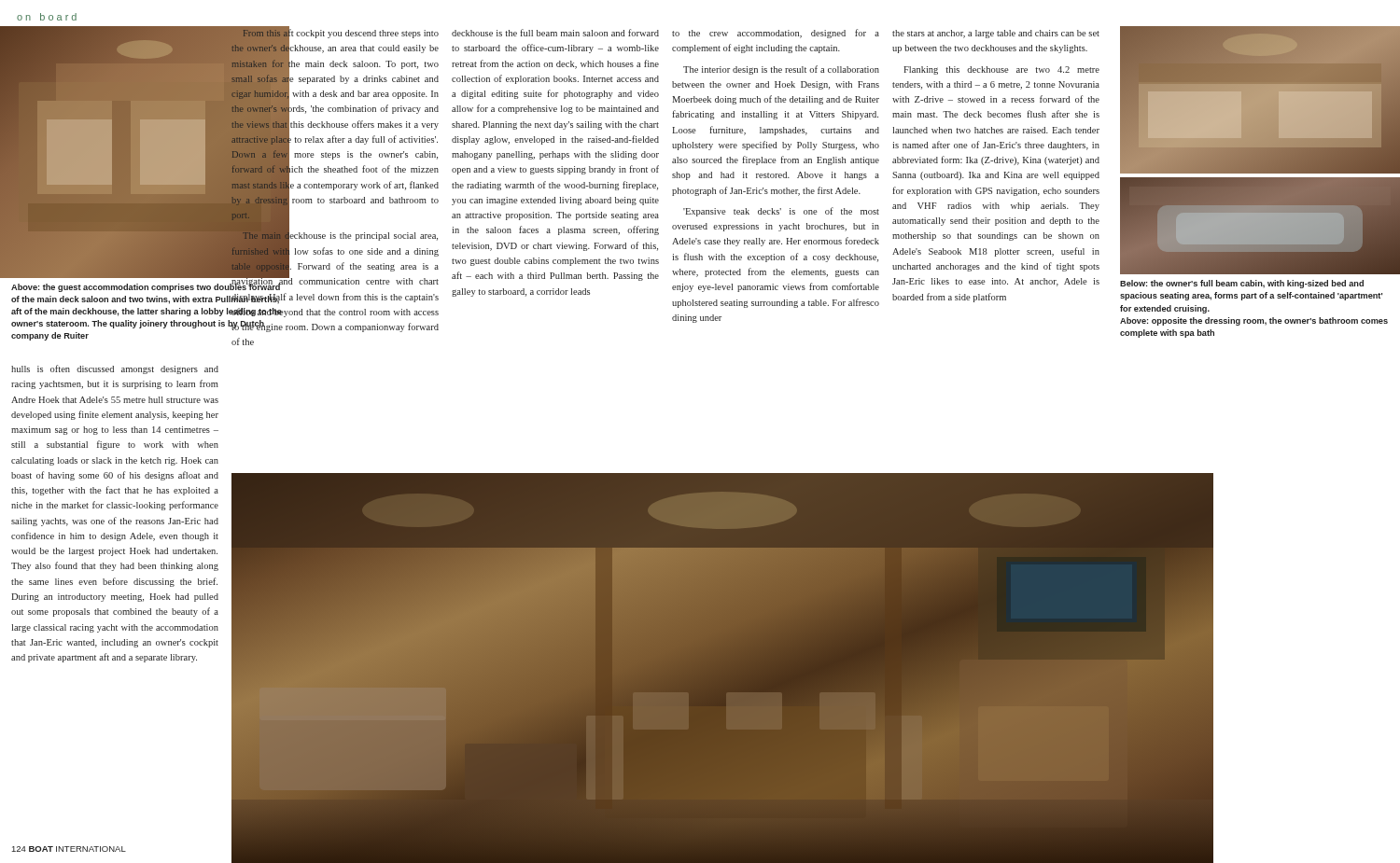The width and height of the screenshot is (1400, 863).
Task: Select the caption that says "Above: the guest accommodation comprises two doubles"
Action: point(147,311)
